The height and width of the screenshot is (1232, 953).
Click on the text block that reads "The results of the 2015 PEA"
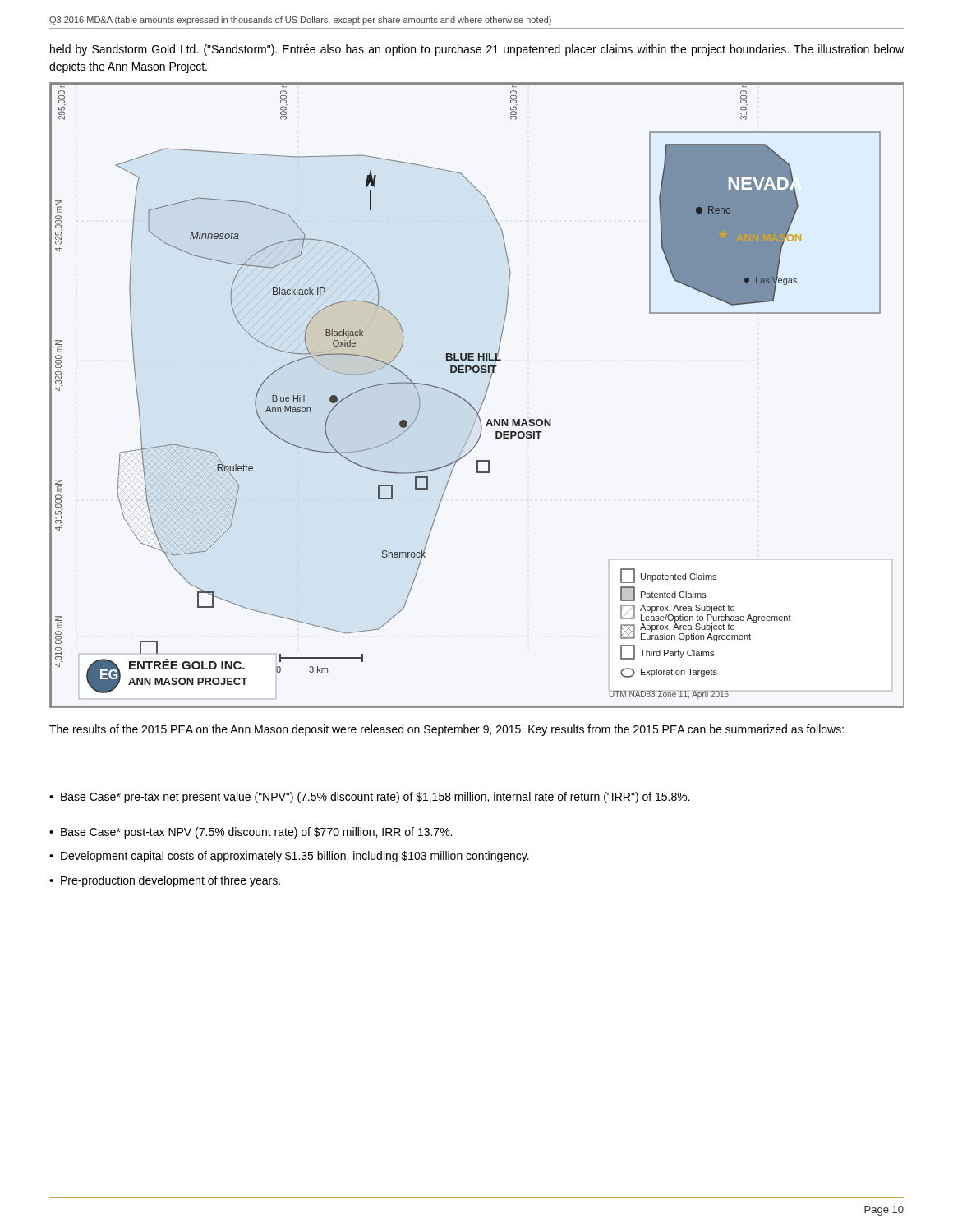447,729
